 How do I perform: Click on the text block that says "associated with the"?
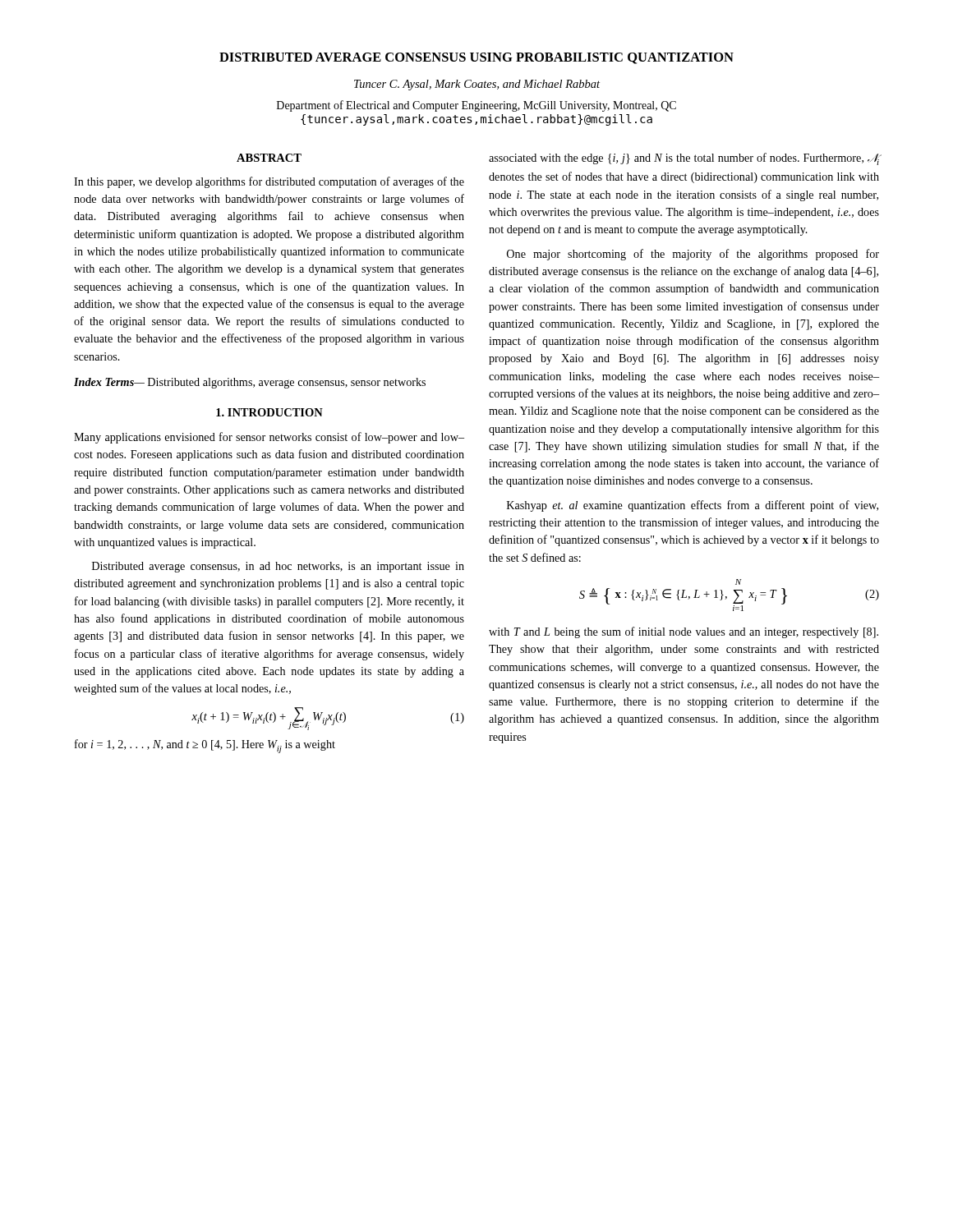tap(684, 358)
